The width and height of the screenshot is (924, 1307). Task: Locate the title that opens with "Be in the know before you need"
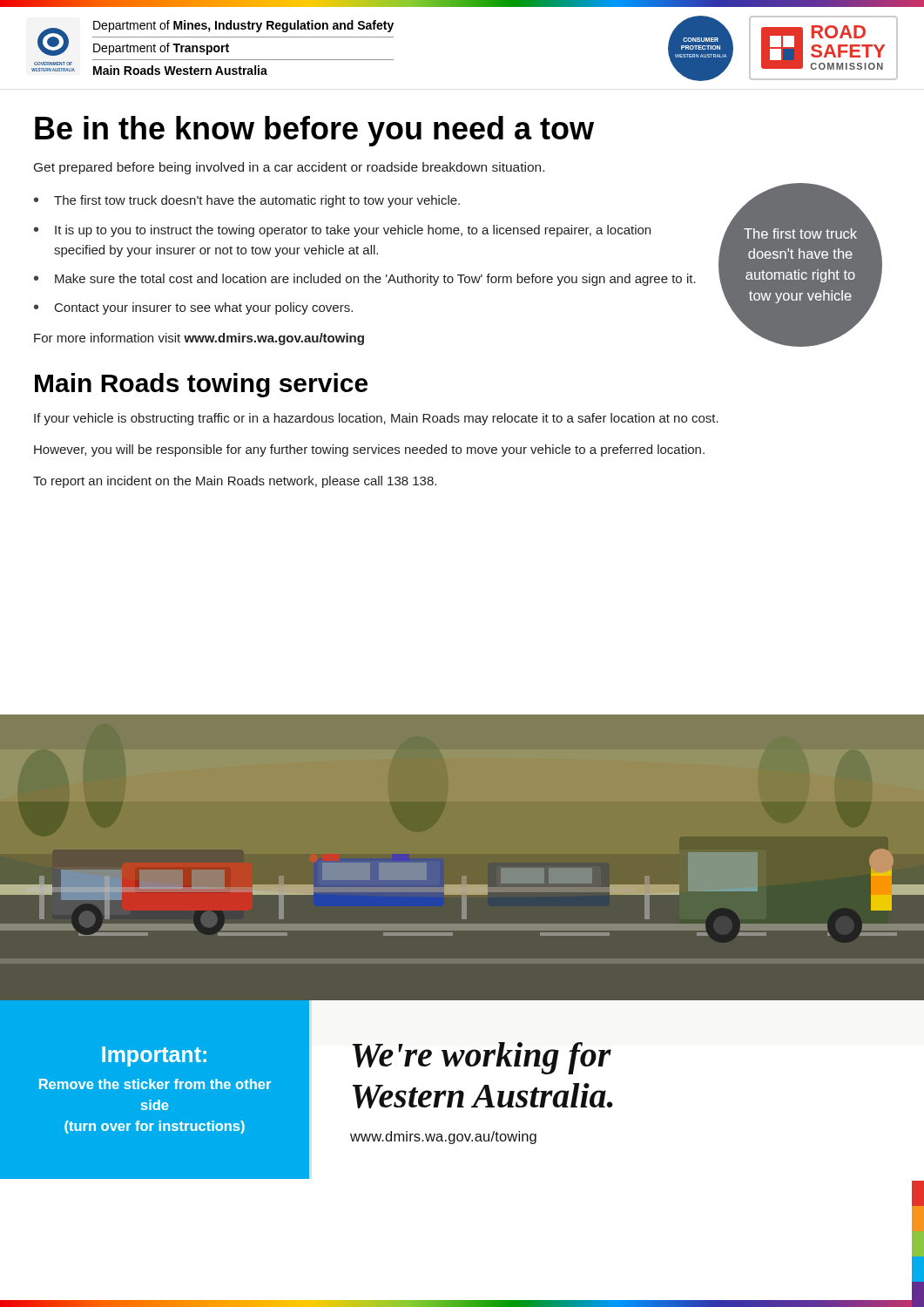(x=462, y=129)
